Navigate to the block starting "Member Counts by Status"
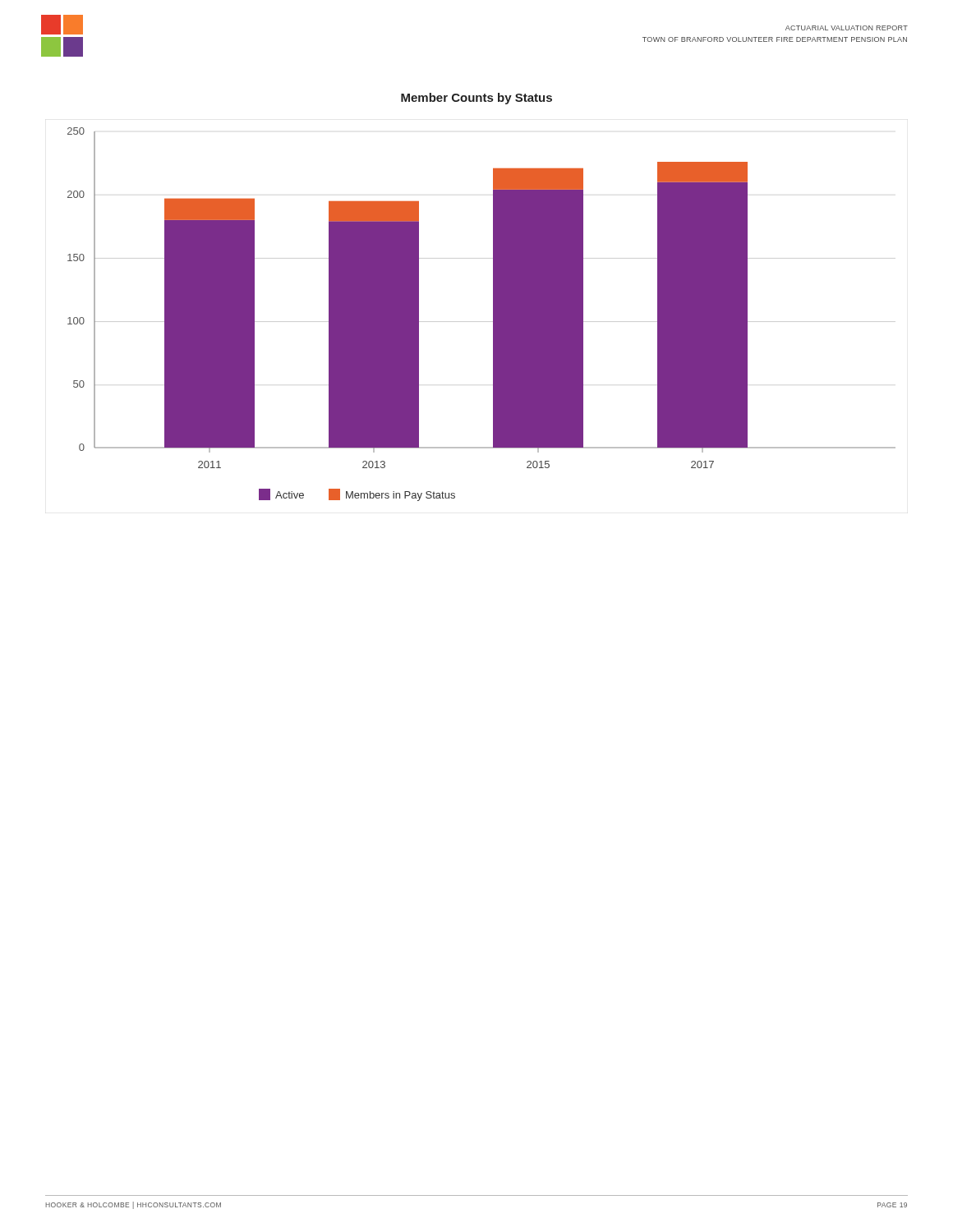 [476, 97]
